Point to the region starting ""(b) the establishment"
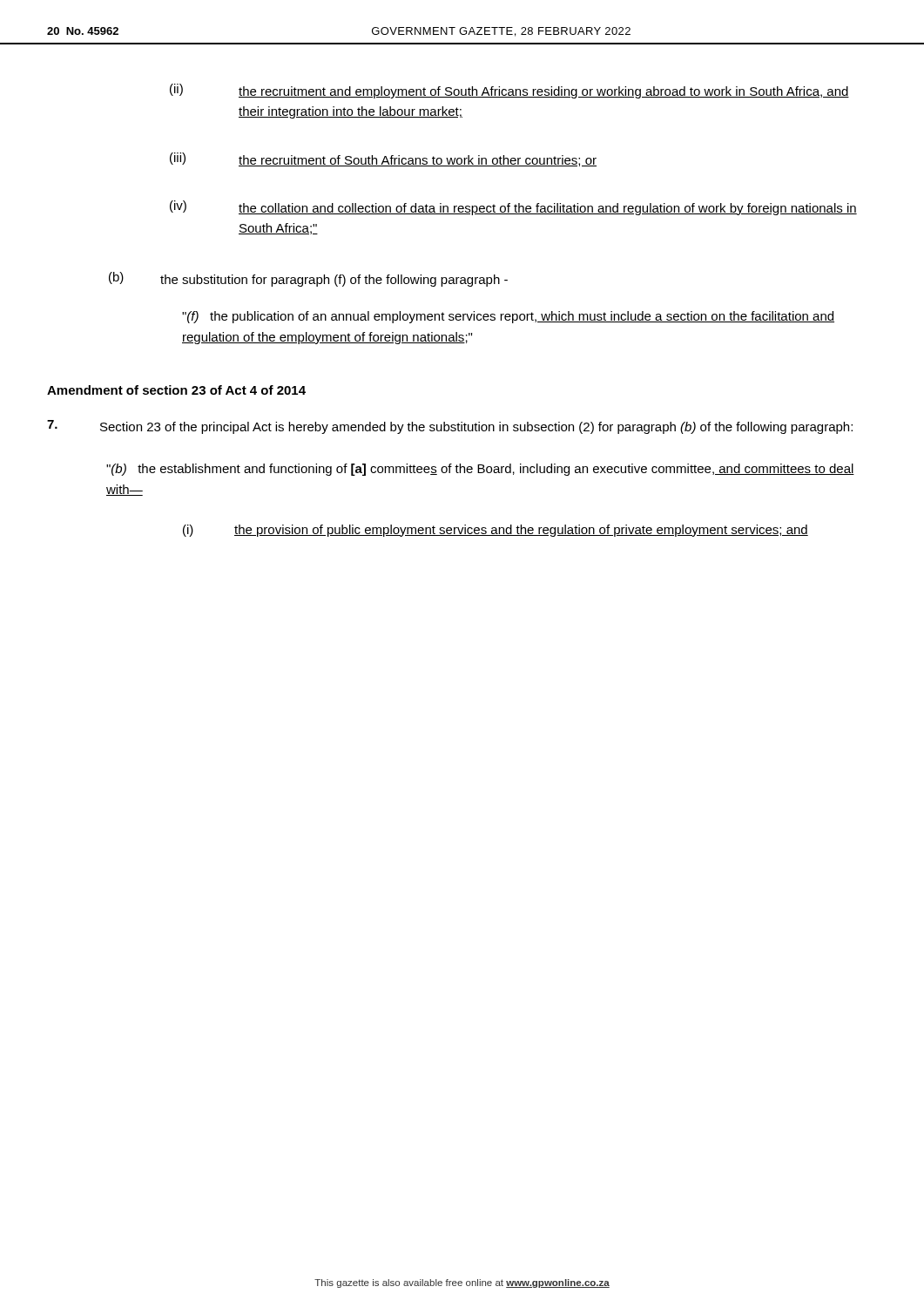Viewport: 924px width, 1307px height. [x=480, y=478]
